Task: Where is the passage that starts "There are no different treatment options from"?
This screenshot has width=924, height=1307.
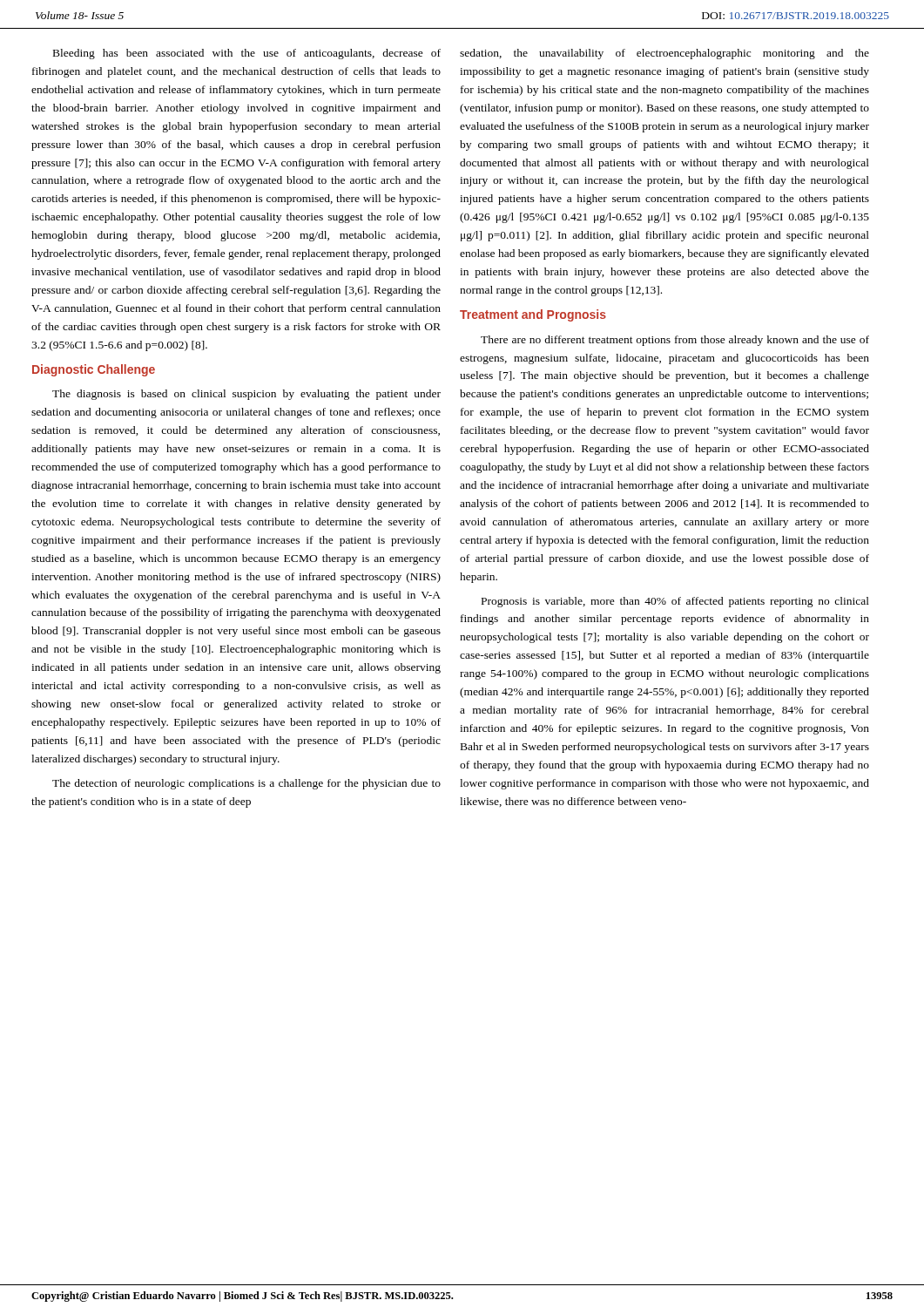Action: [x=664, y=571]
